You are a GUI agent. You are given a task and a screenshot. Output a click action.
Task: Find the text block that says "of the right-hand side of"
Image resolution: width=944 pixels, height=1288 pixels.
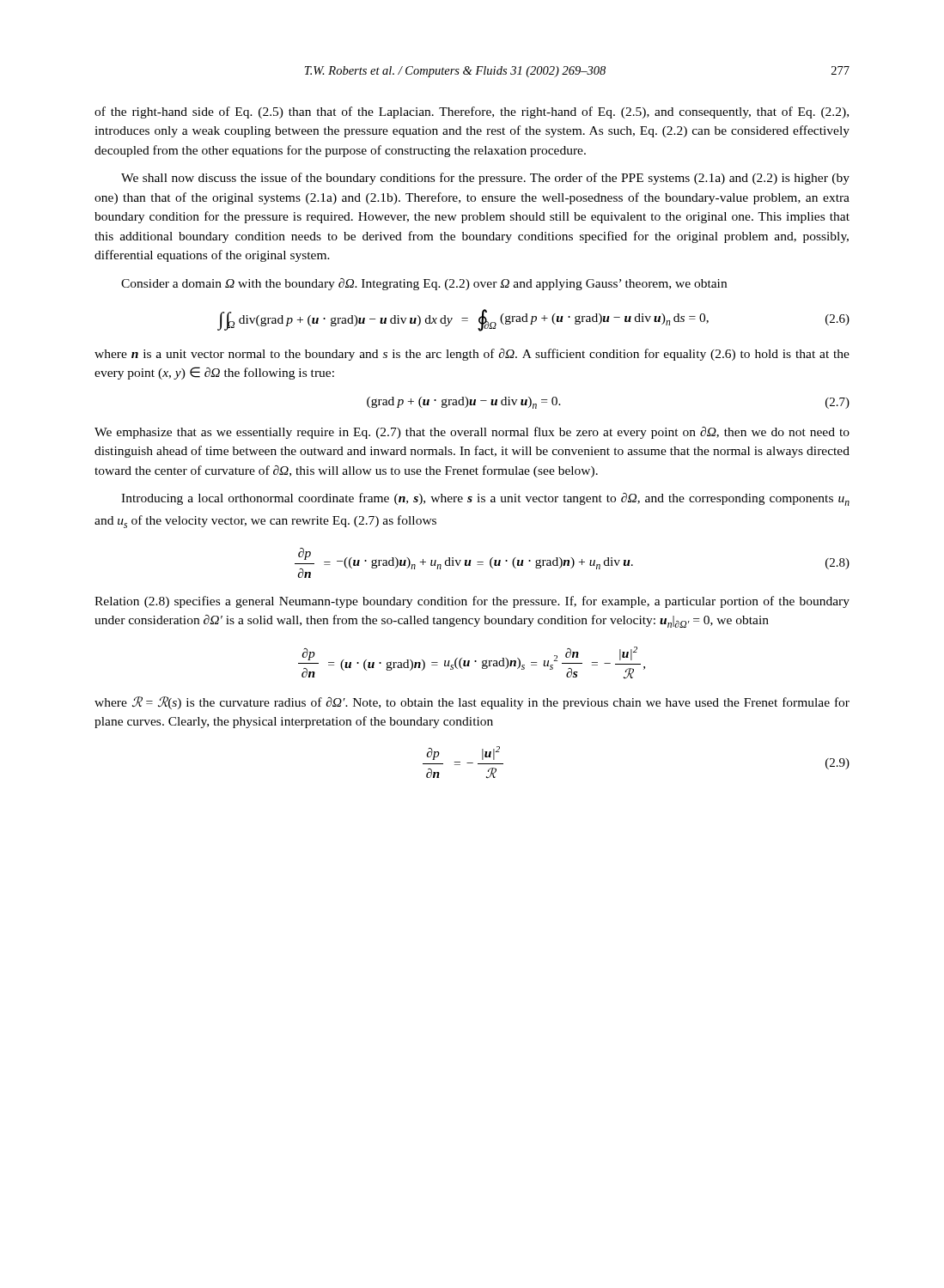pos(472,131)
